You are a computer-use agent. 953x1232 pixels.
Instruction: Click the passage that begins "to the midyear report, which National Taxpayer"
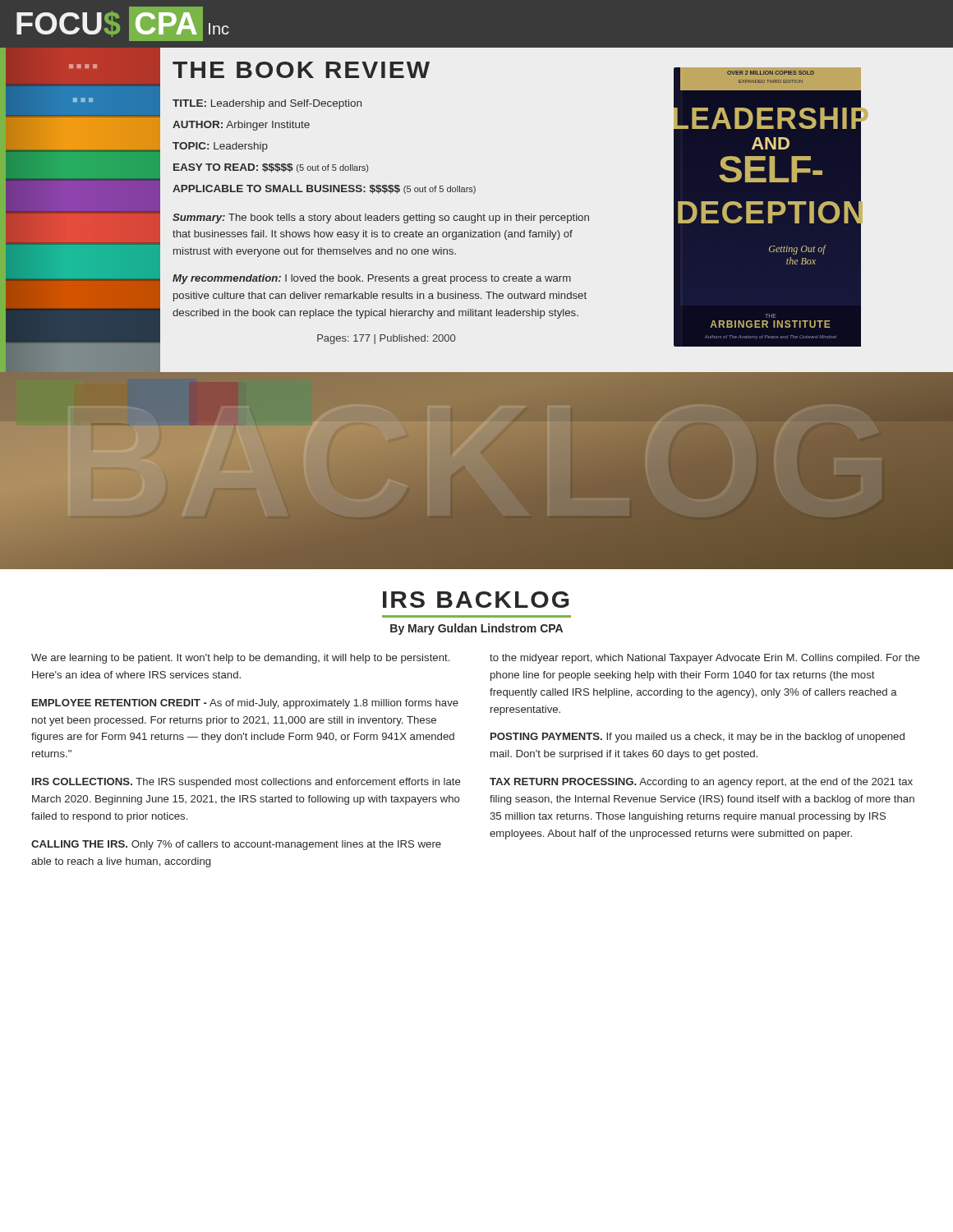coord(705,683)
